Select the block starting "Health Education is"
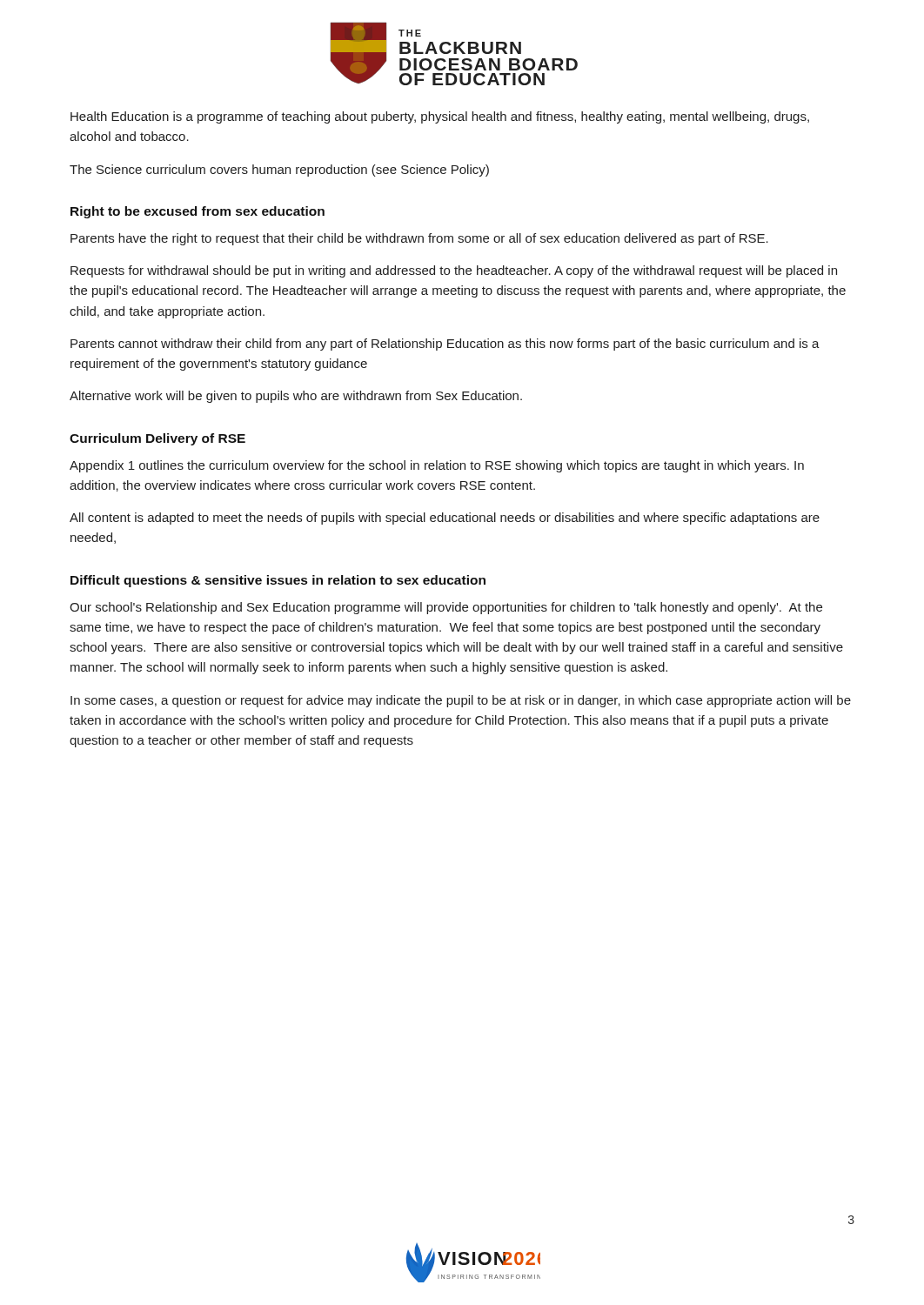Viewport: 924px width, 1305px height. pos(462,126)
